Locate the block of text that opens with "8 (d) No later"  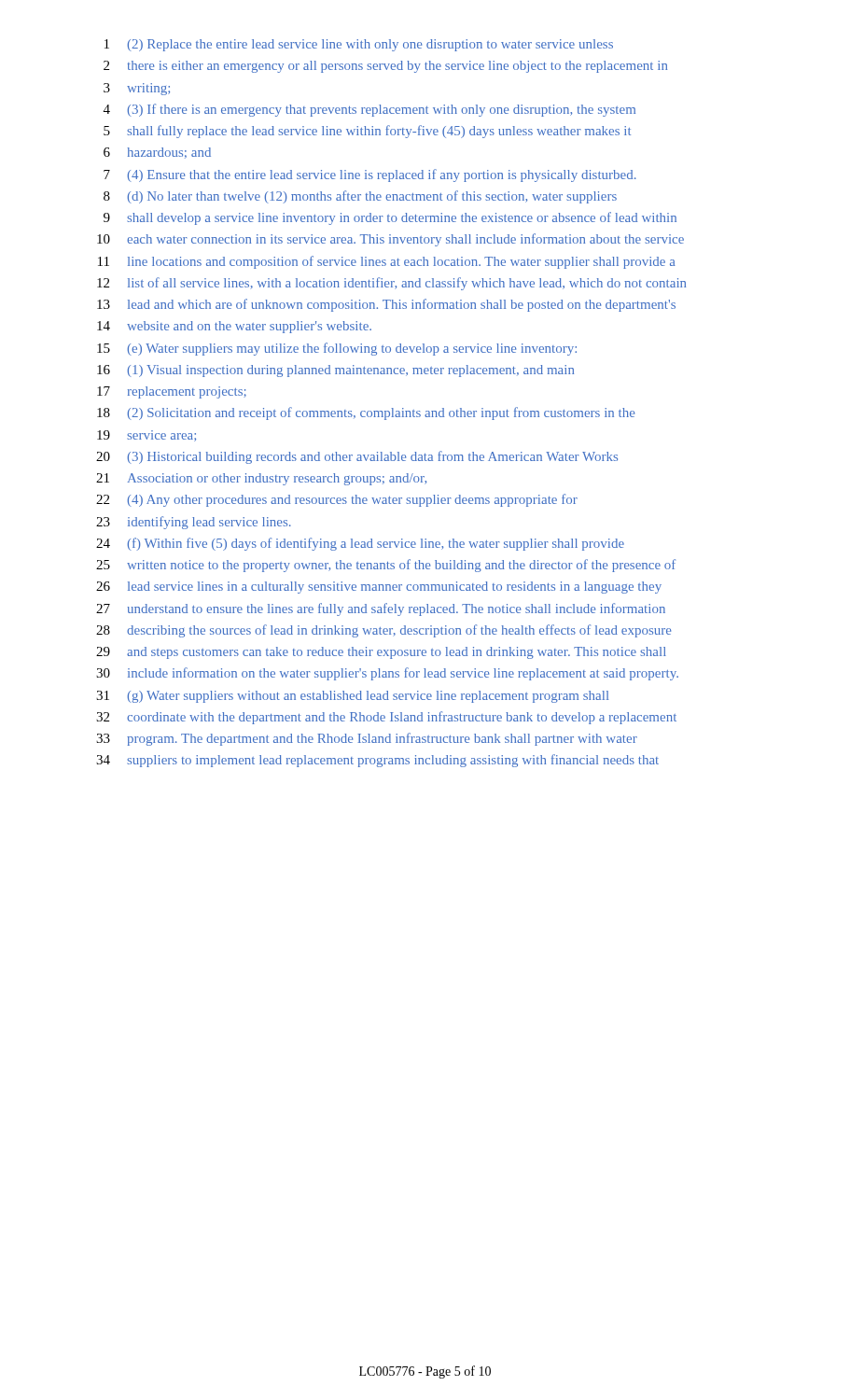point(434,261)
